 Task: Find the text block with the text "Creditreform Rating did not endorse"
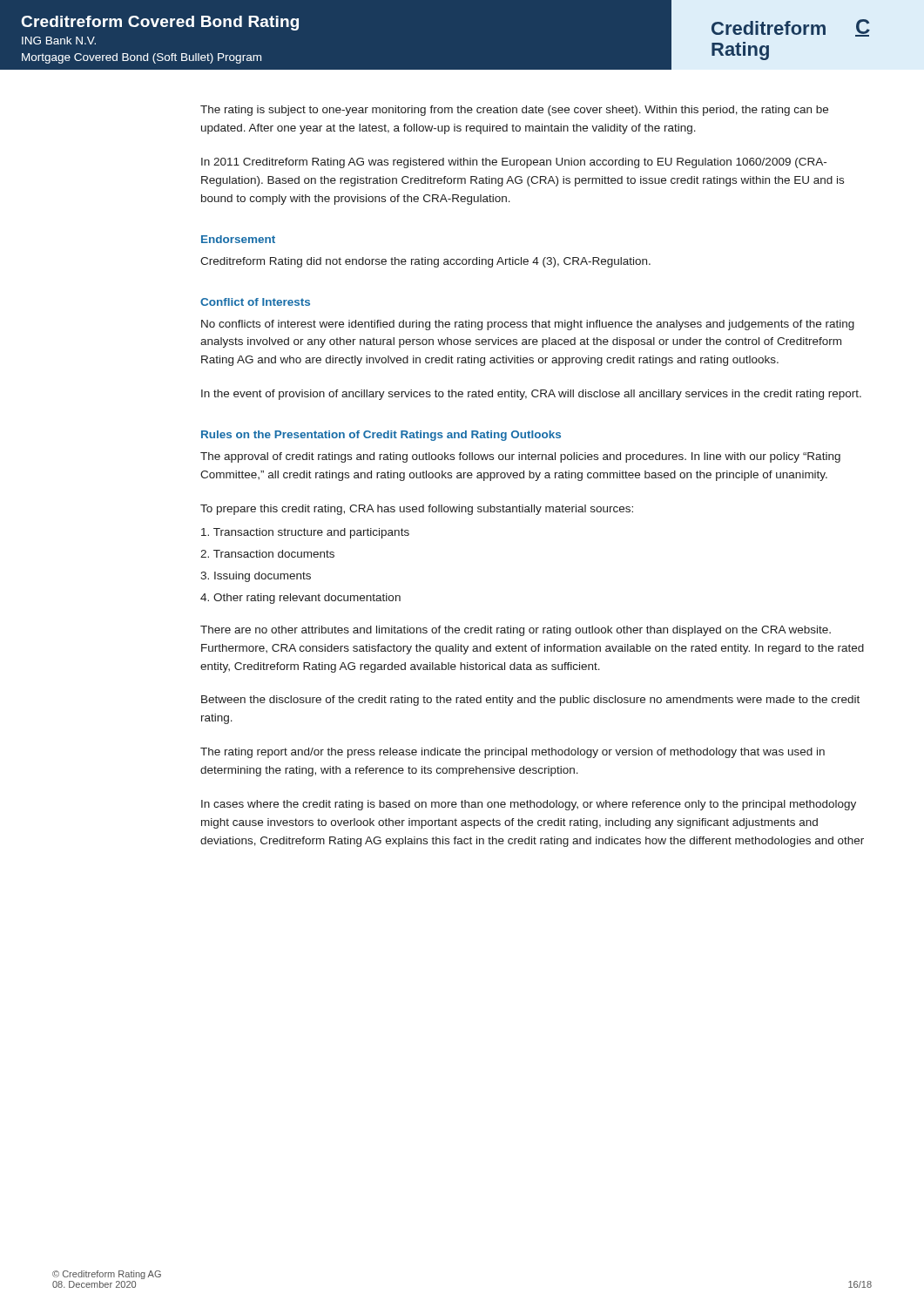tap(426, 261)
